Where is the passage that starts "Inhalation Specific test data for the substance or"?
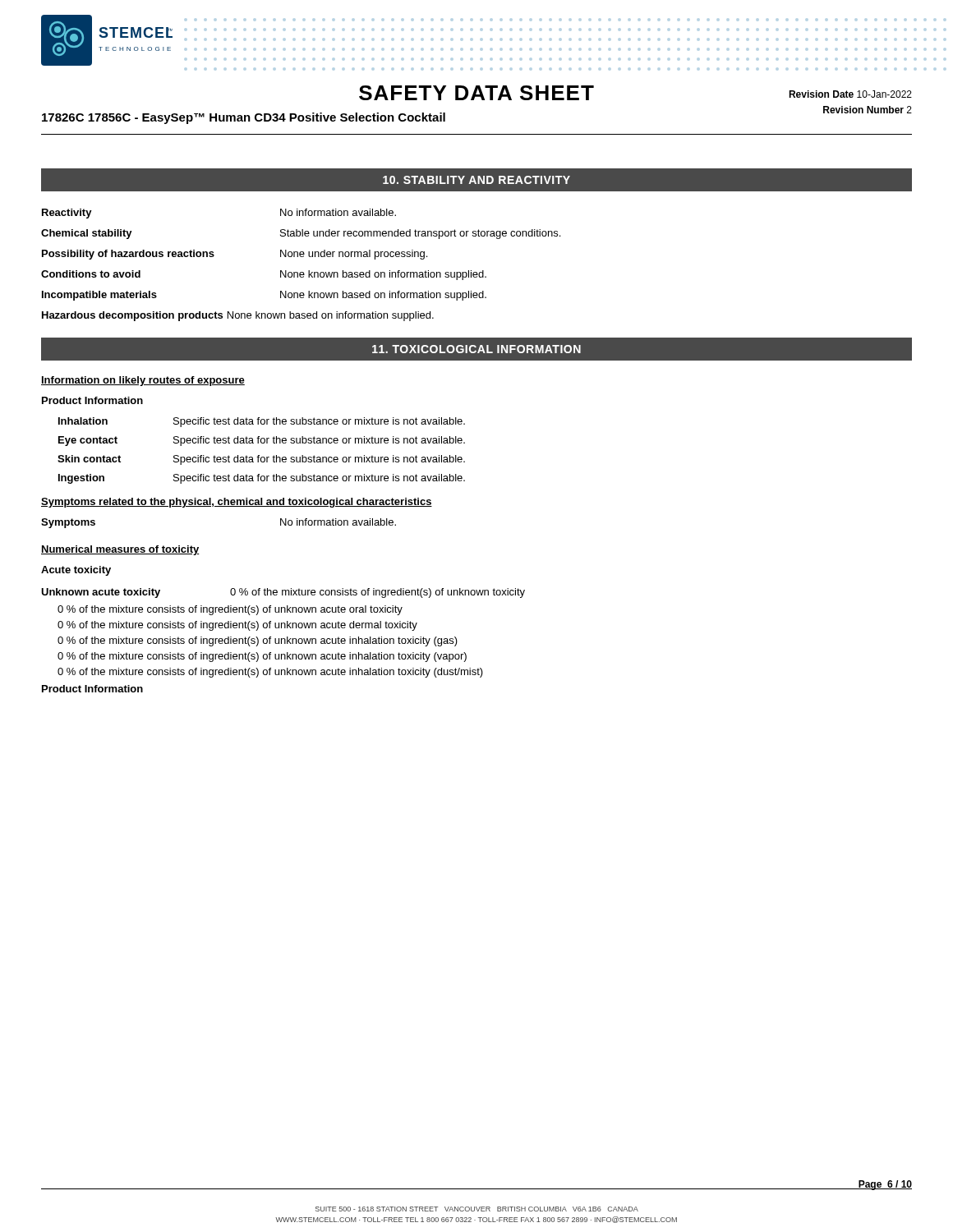The width and height of the screenshot is (953, 1232). pyautogui.click(x=262, y=422)
